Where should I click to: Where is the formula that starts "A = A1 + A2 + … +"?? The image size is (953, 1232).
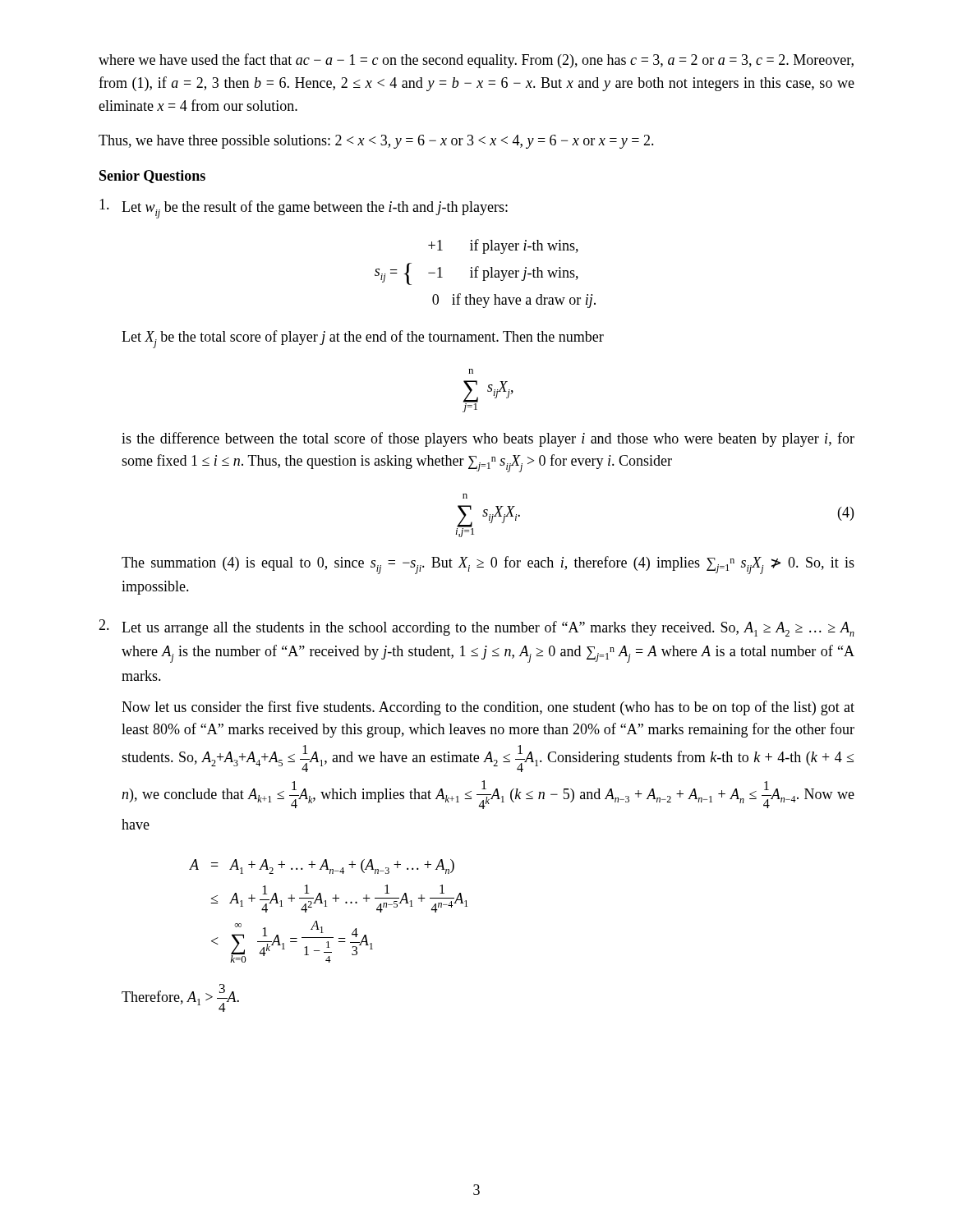coord(321,908)
